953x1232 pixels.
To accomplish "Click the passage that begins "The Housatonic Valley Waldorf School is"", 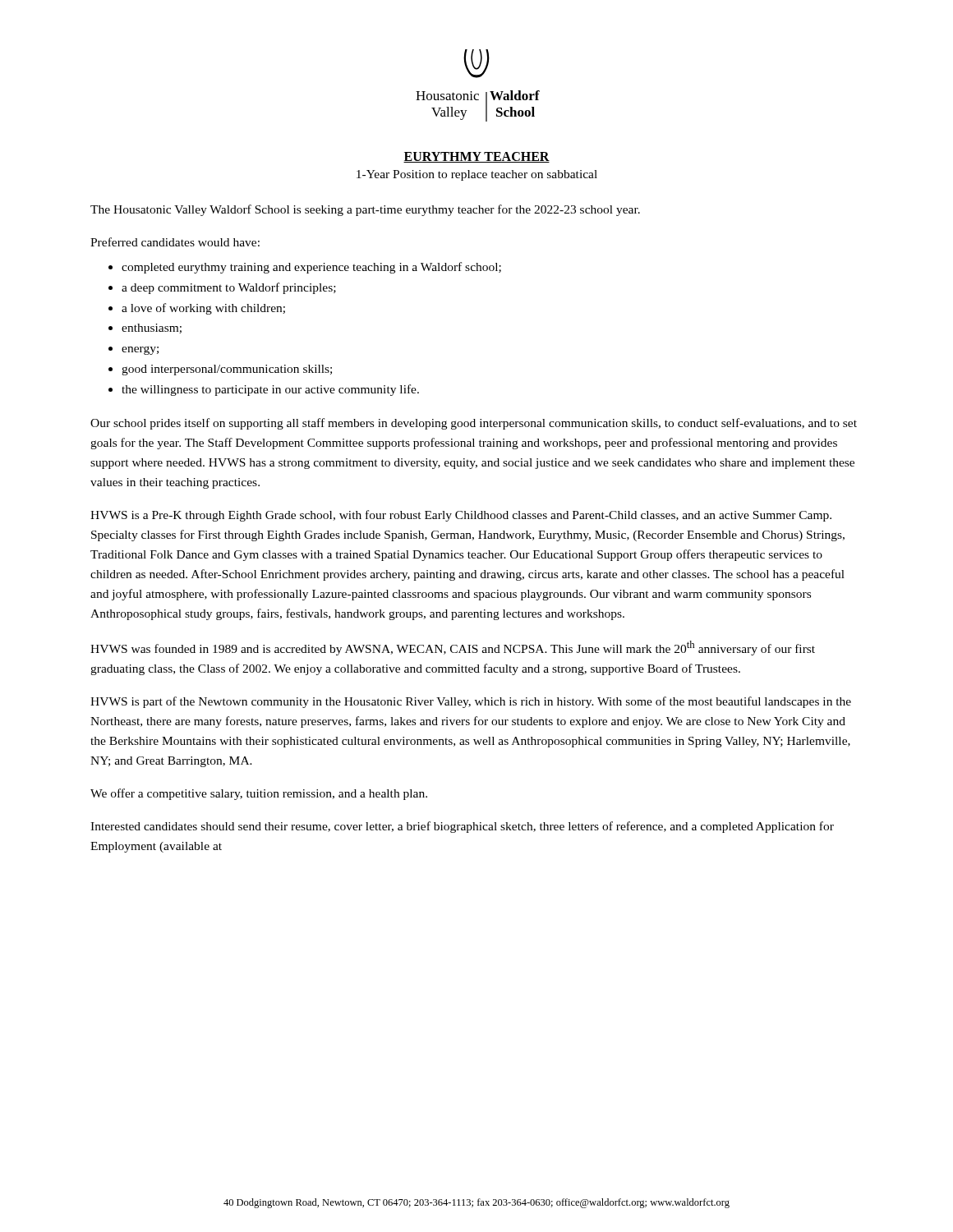I will pyautogui.click(x=365, y=209).
